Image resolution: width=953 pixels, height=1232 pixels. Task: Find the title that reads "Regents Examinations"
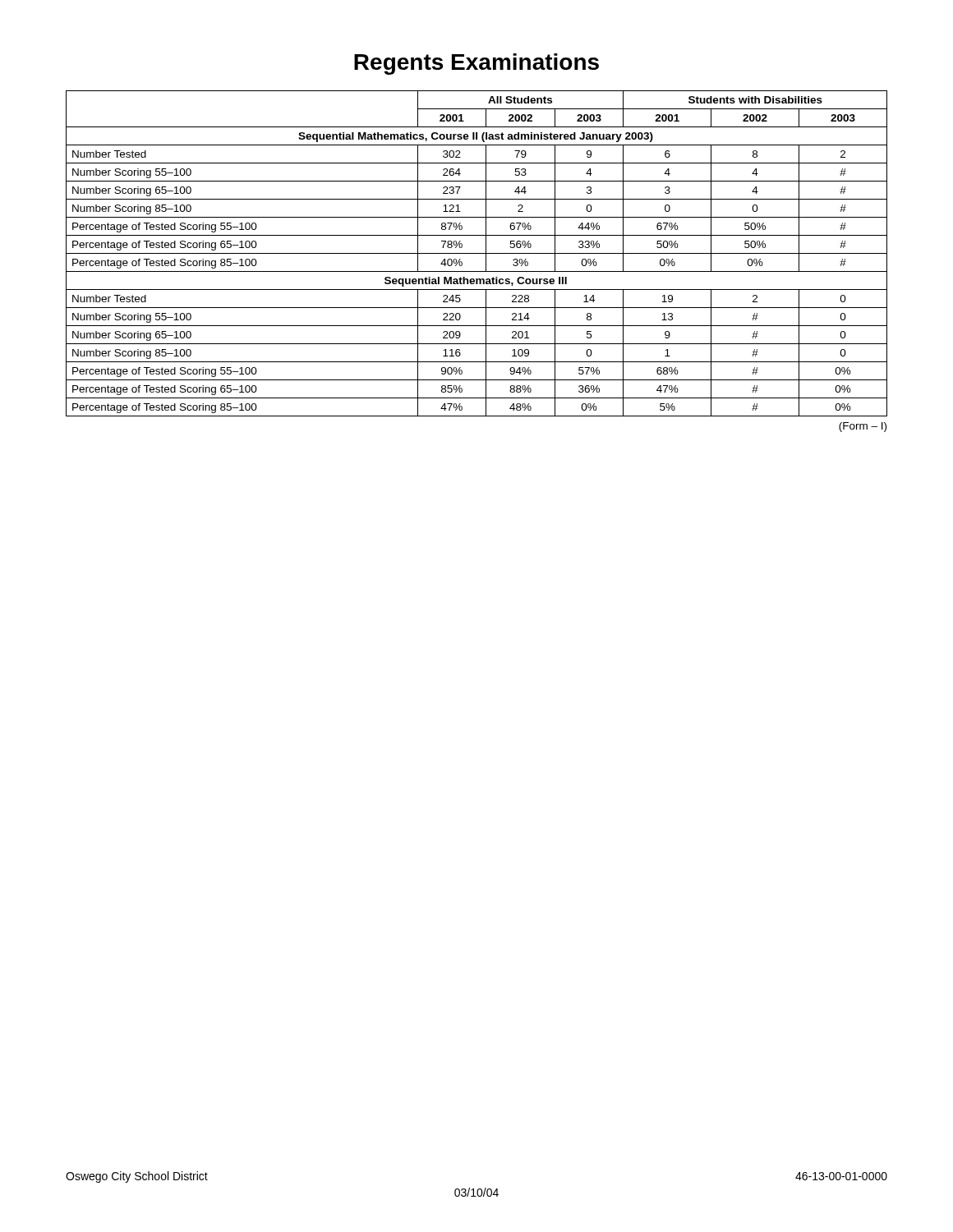(x=476, y=62)
